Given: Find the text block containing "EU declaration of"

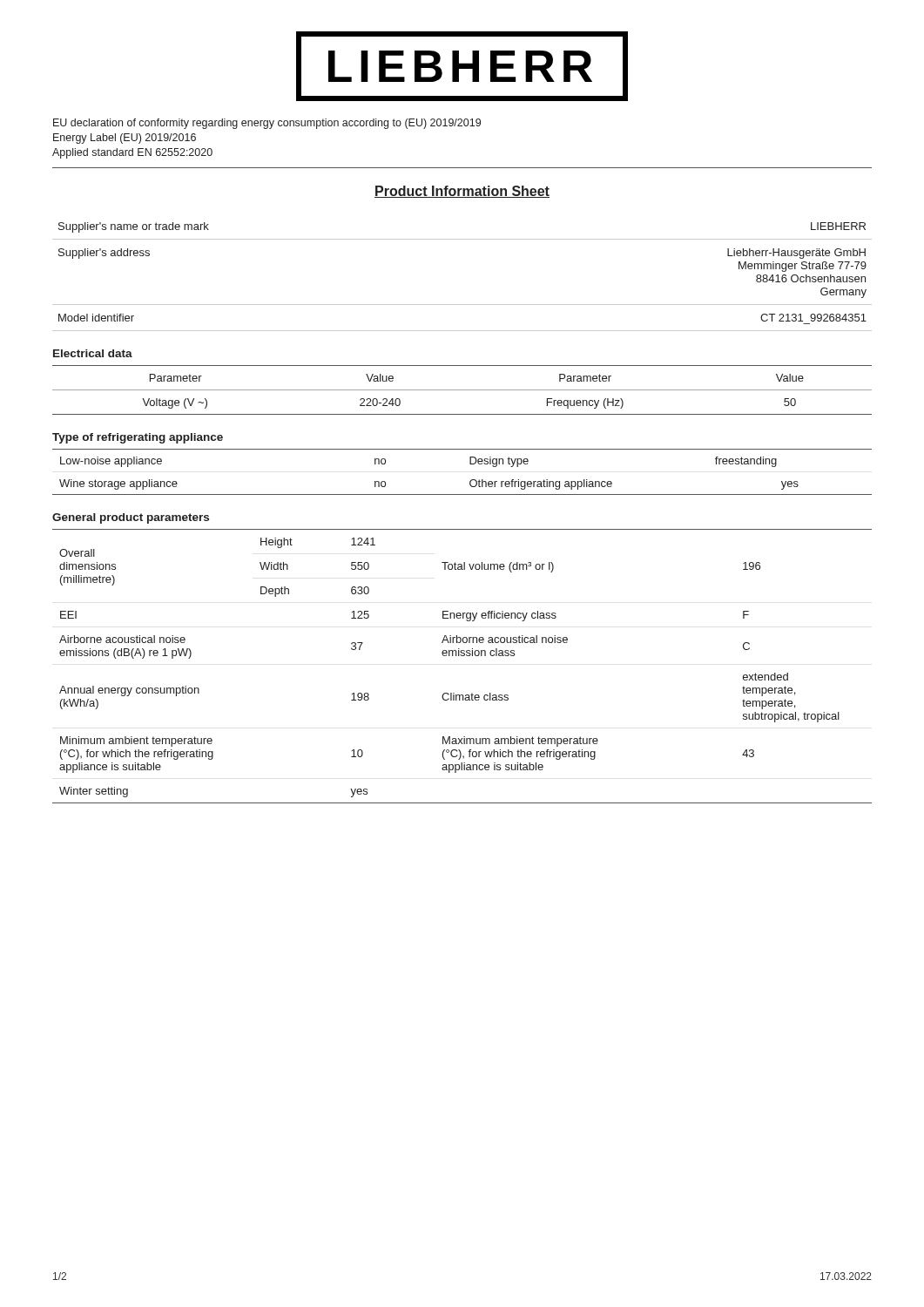Looking at the screenshot, I should [267, 123].
